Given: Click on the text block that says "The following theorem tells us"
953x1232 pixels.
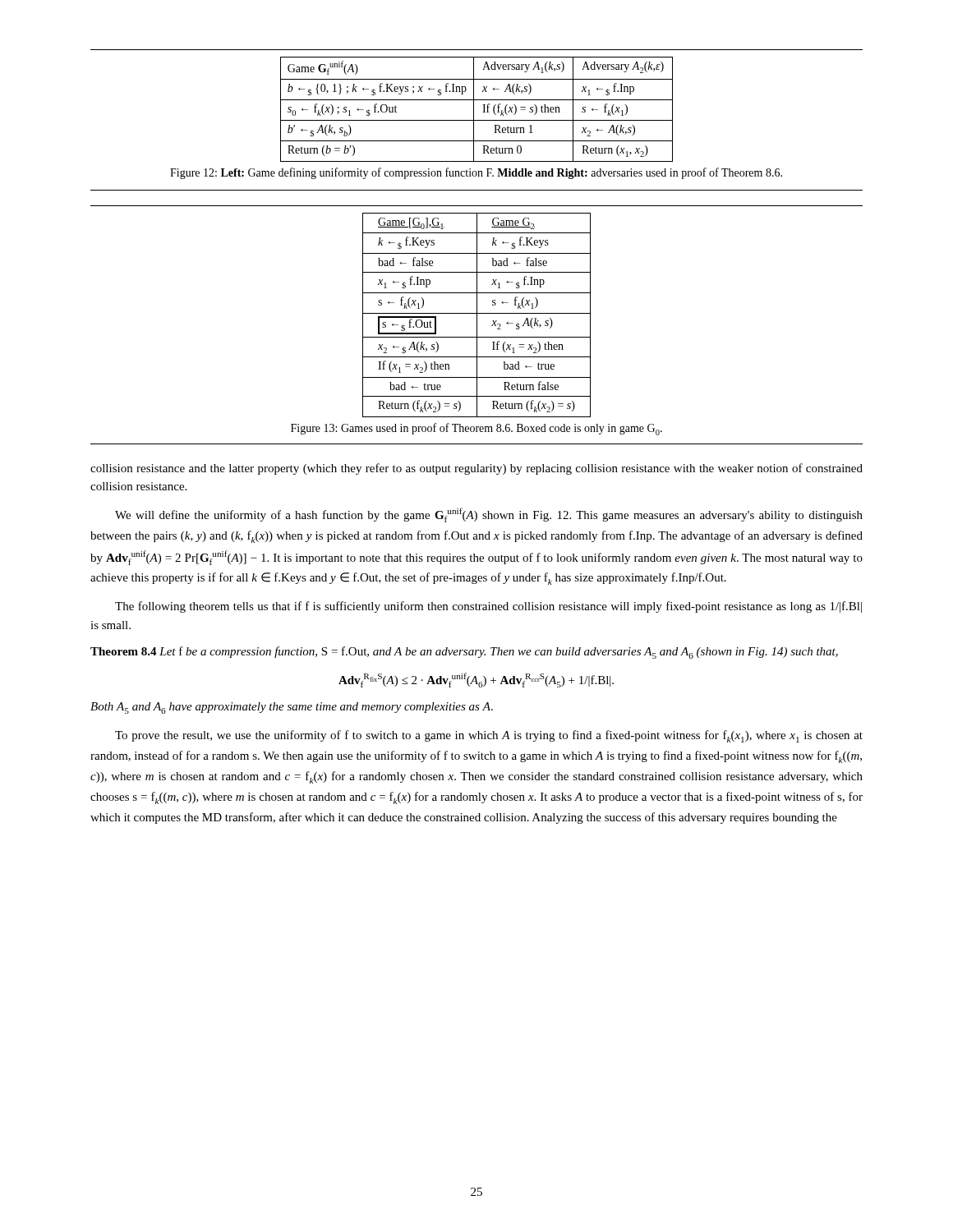Looking at the screenshot, I should point(476,616).
